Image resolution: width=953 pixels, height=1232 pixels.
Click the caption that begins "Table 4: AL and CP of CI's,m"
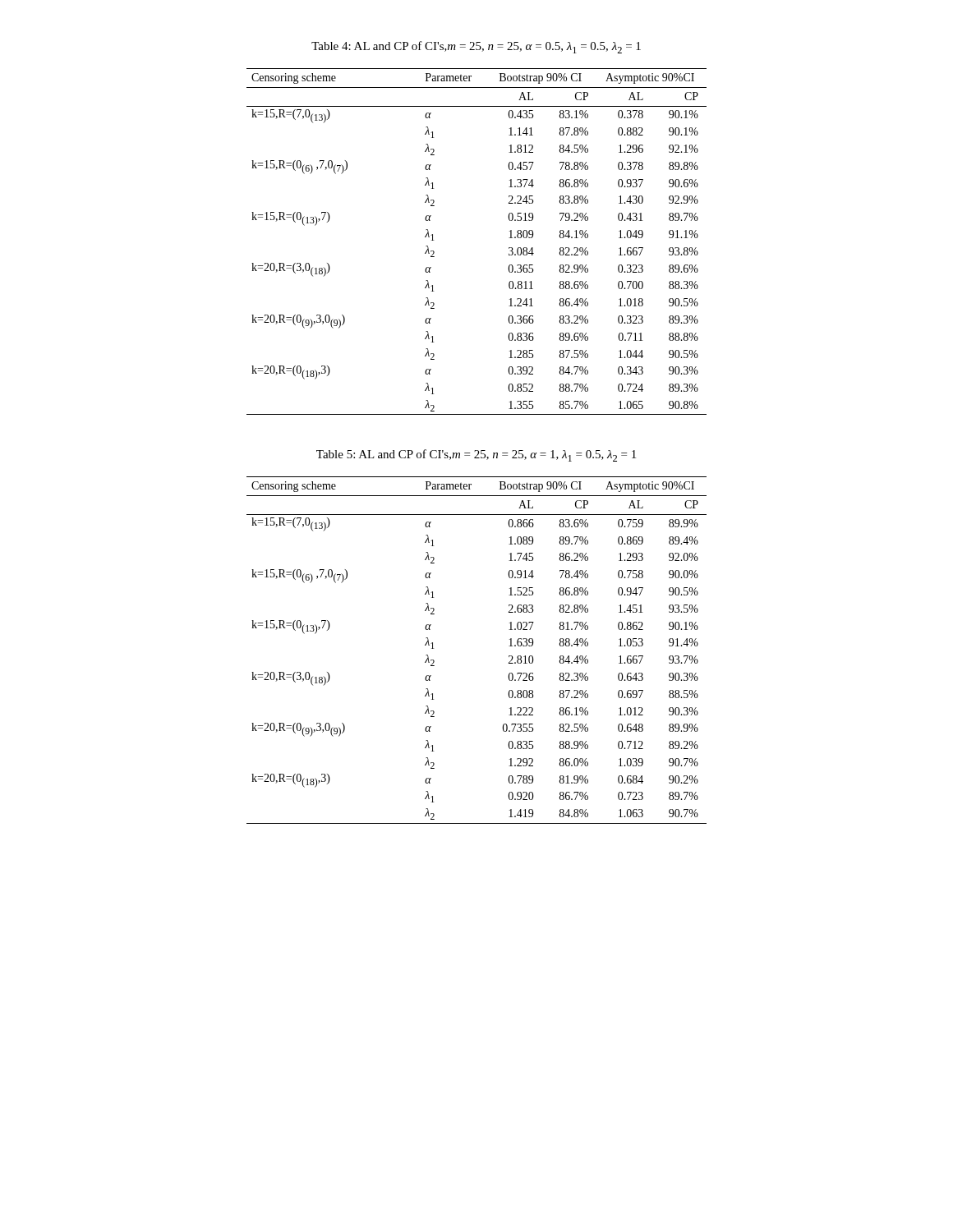[476, 48]
